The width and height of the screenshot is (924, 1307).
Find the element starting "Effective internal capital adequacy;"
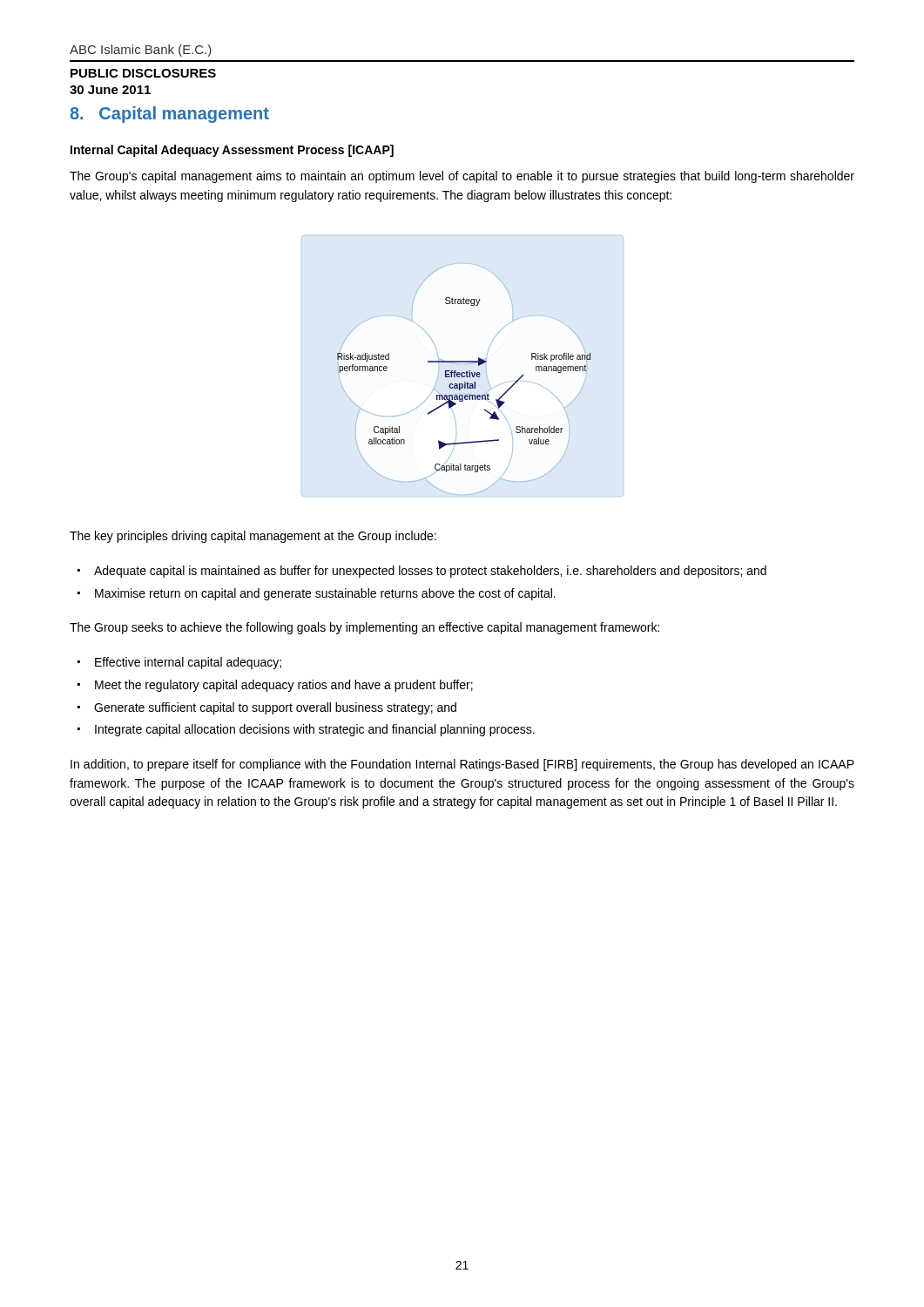[x=188, y=662]
